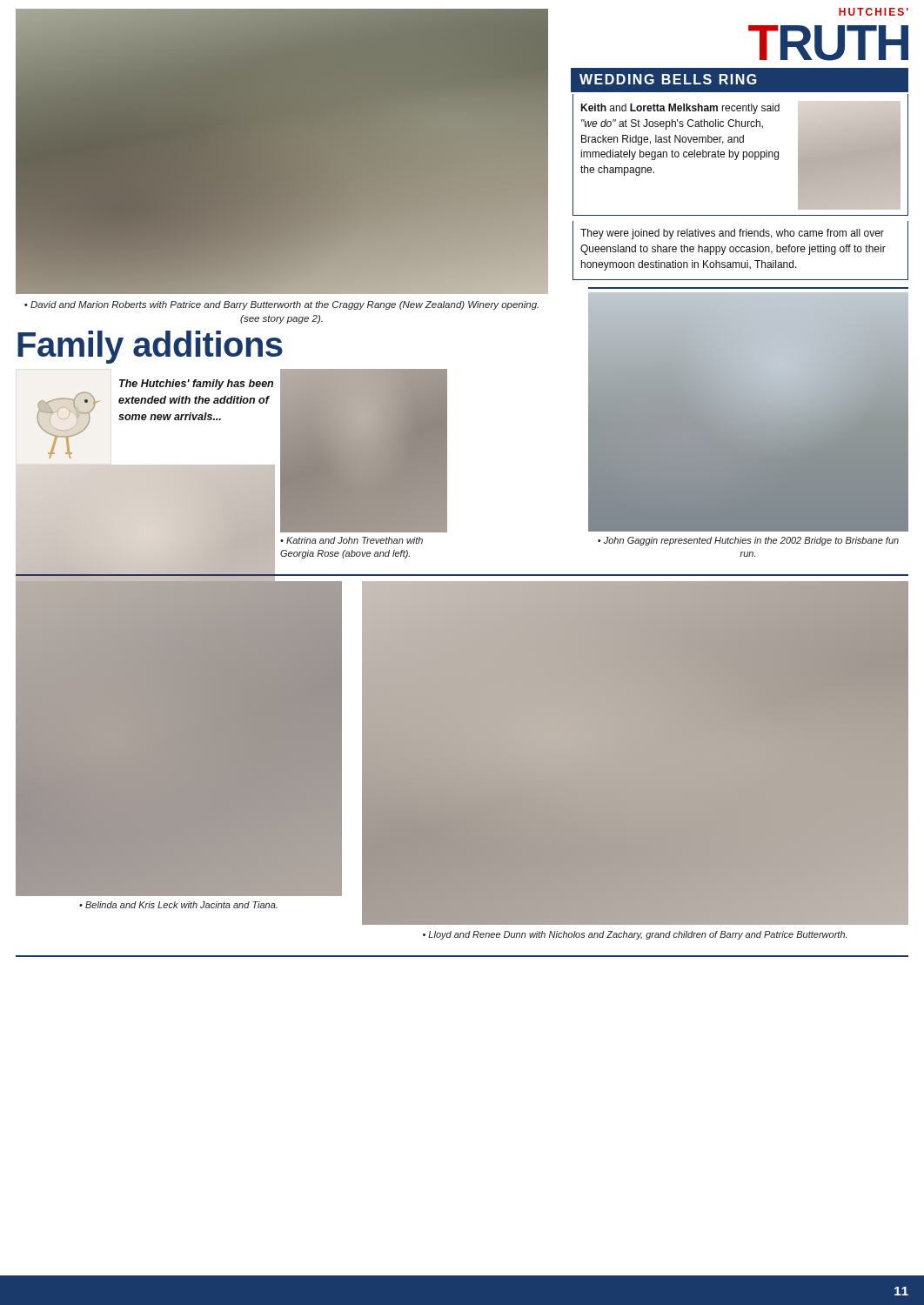Image resolution: width=924 pixels, height=1305 pixels.
Task: Find the text block containing "Keith and Loretta Melksham recently said"
Action: (x=680, y=139)
